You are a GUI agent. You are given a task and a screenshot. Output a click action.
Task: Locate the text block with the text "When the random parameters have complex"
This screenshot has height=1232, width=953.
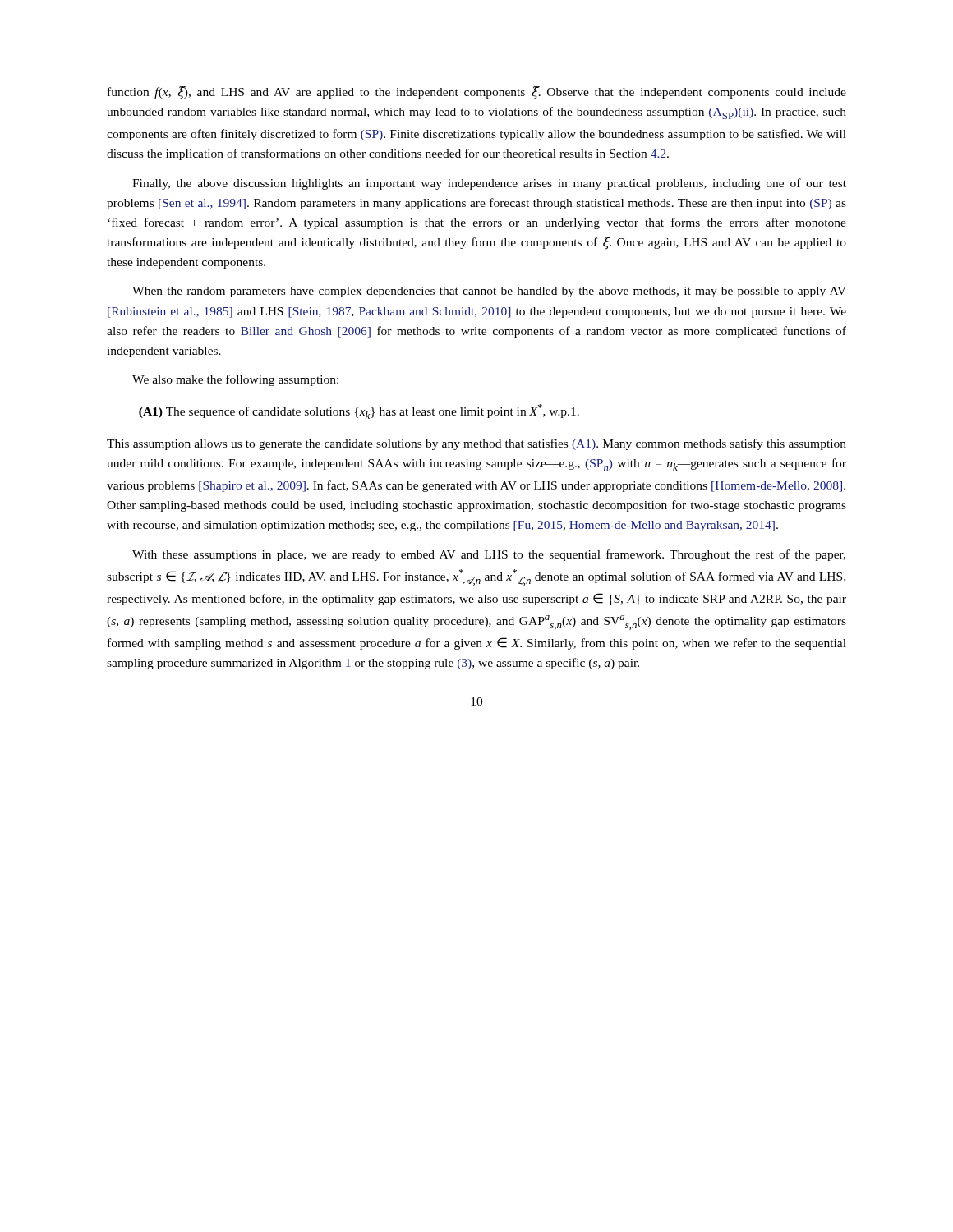pos(476,321)
